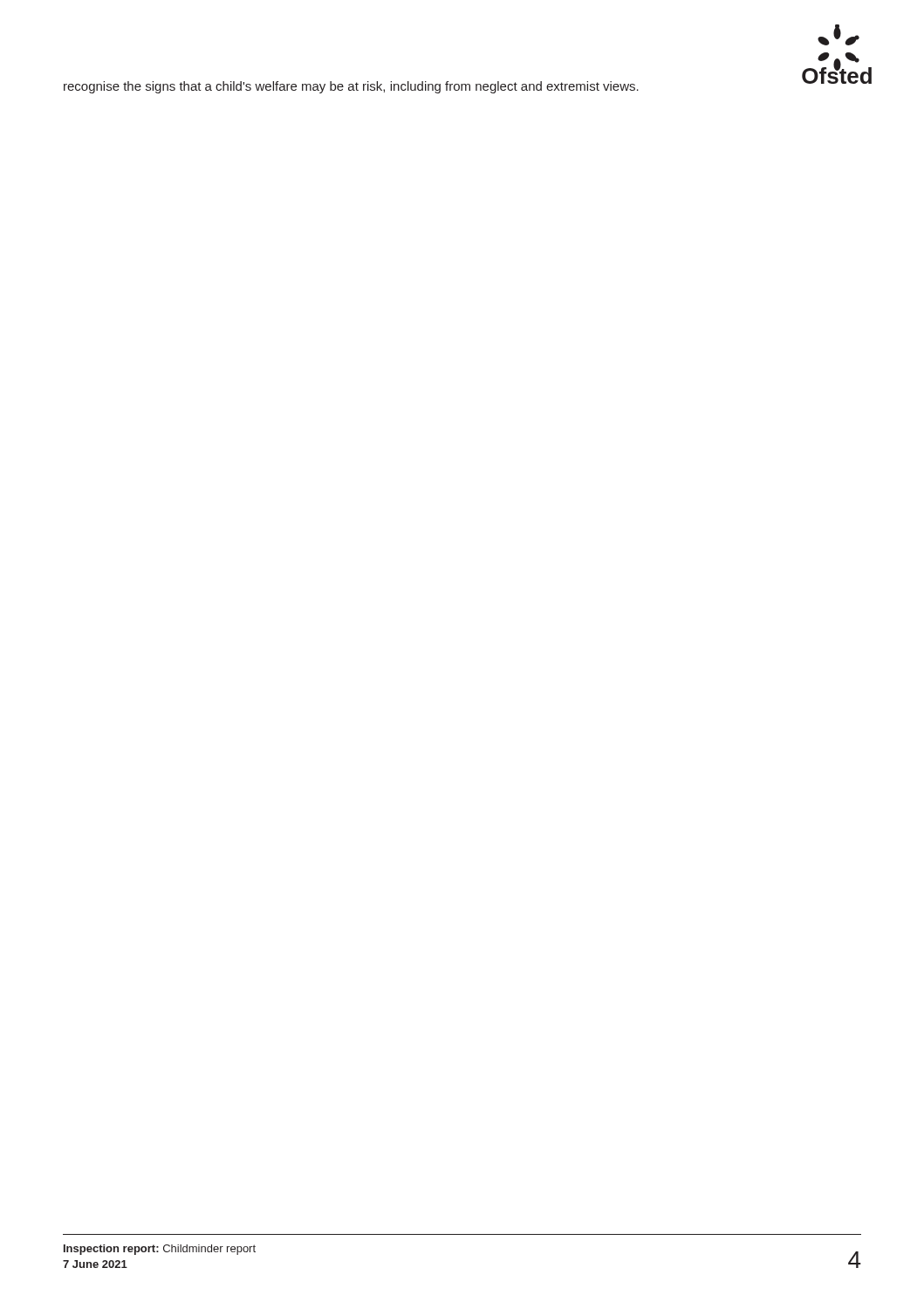Select the logo
The height and width of the screenshot is (1309, 924).
[x=837, y=60]
